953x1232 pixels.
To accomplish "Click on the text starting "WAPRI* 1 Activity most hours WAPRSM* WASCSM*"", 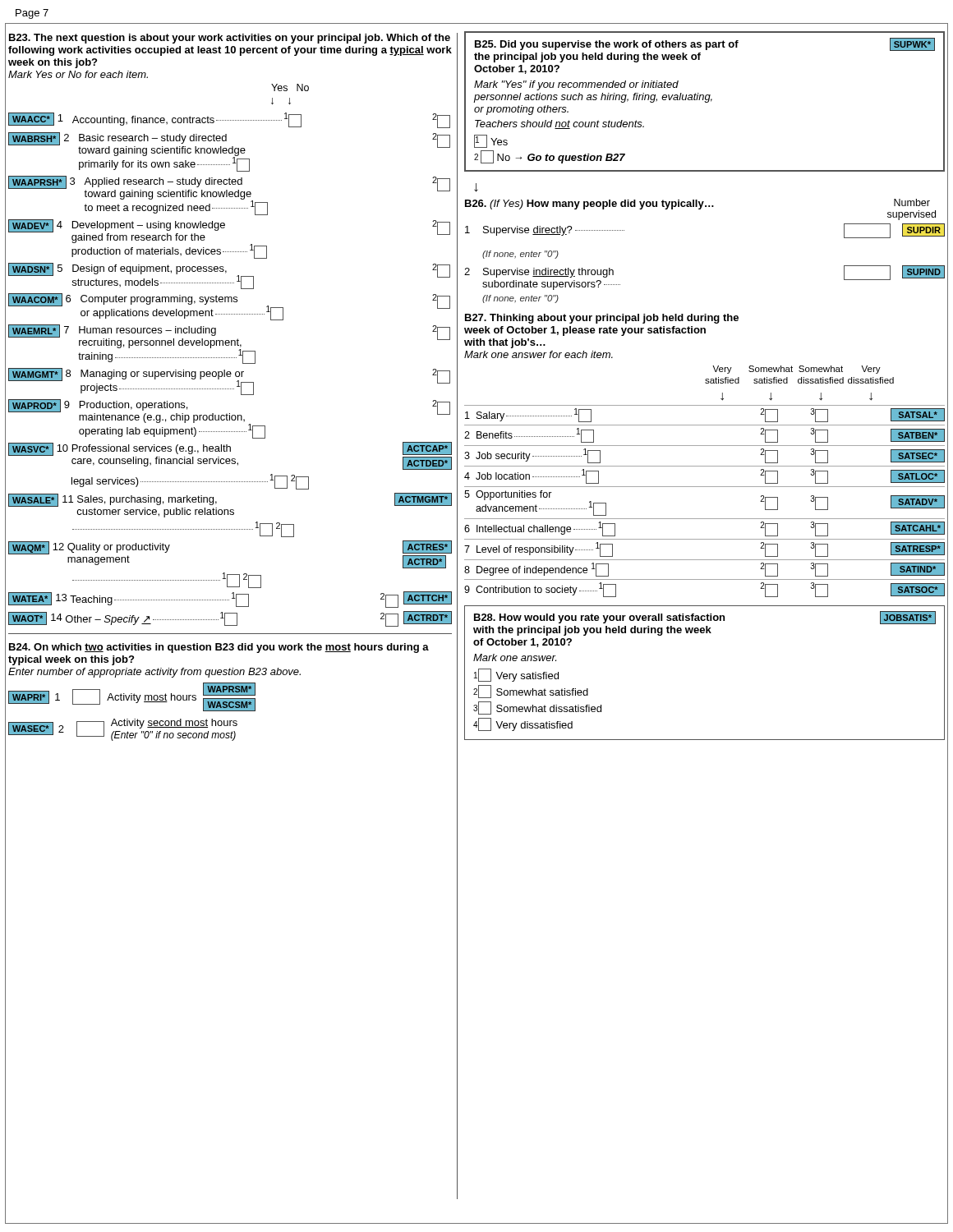I will 132,697.
